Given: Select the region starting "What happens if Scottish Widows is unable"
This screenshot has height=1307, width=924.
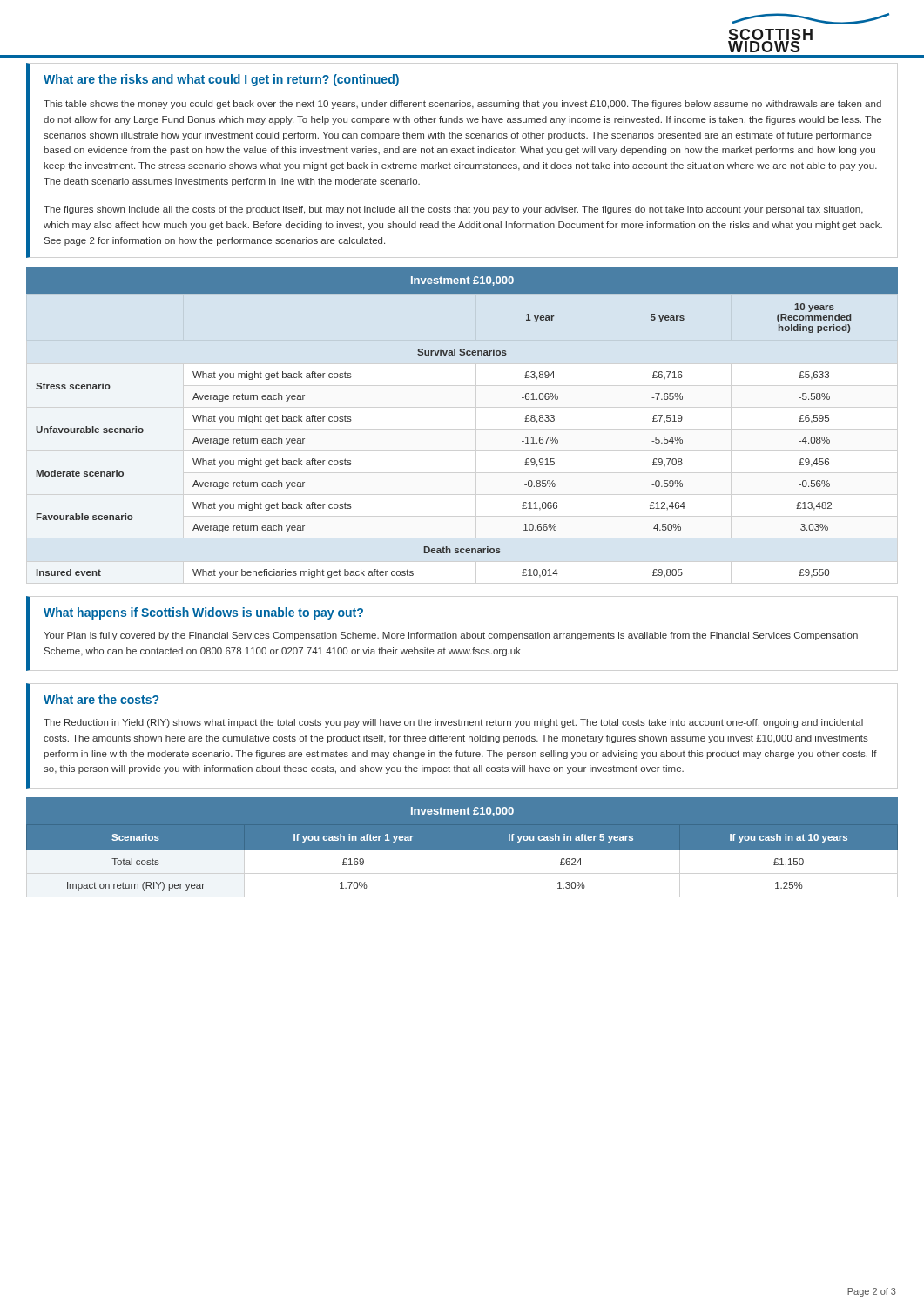Looking at the screenshot, I should [204, 613].
